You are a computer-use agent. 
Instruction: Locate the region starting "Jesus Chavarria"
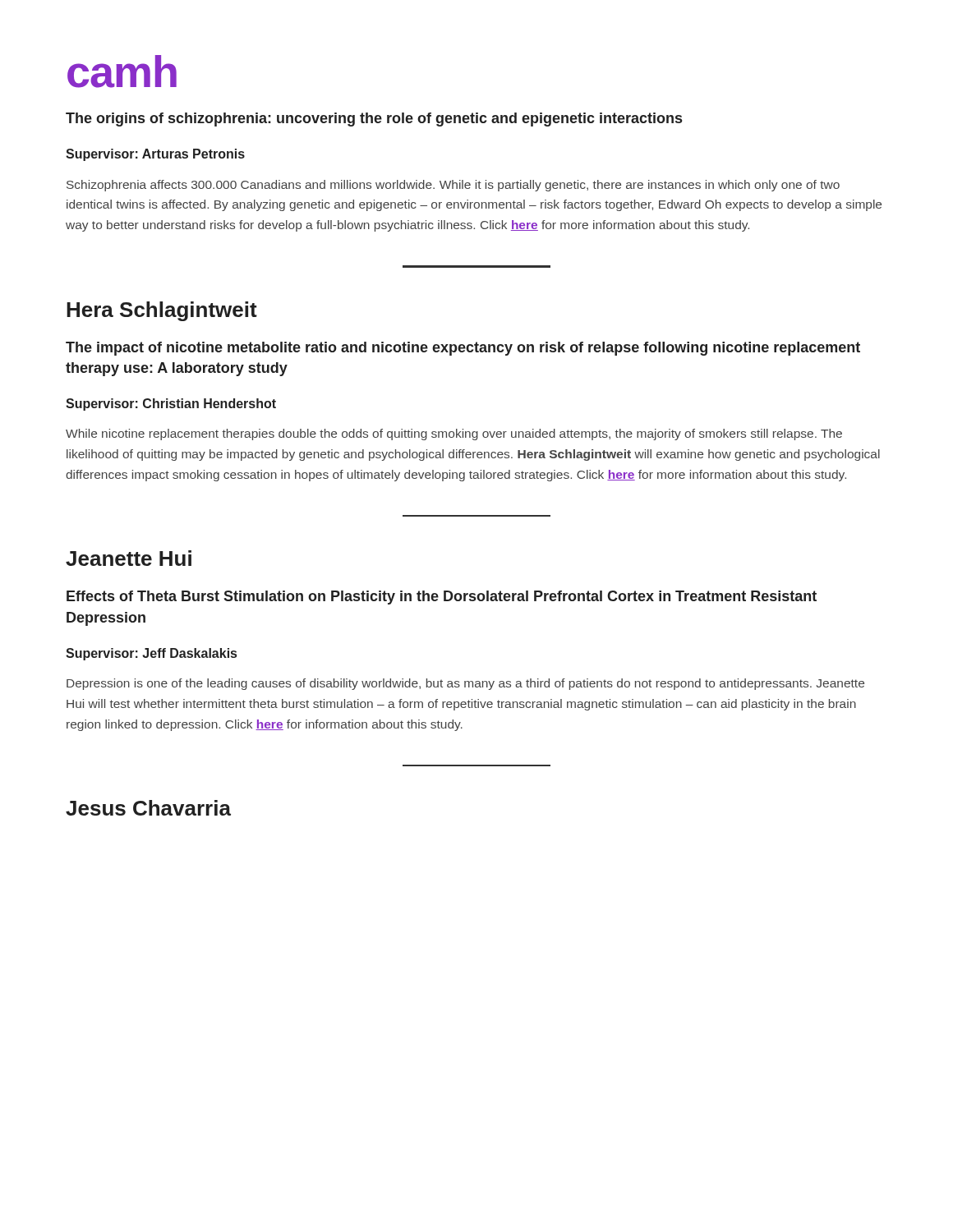coord(148,808)
